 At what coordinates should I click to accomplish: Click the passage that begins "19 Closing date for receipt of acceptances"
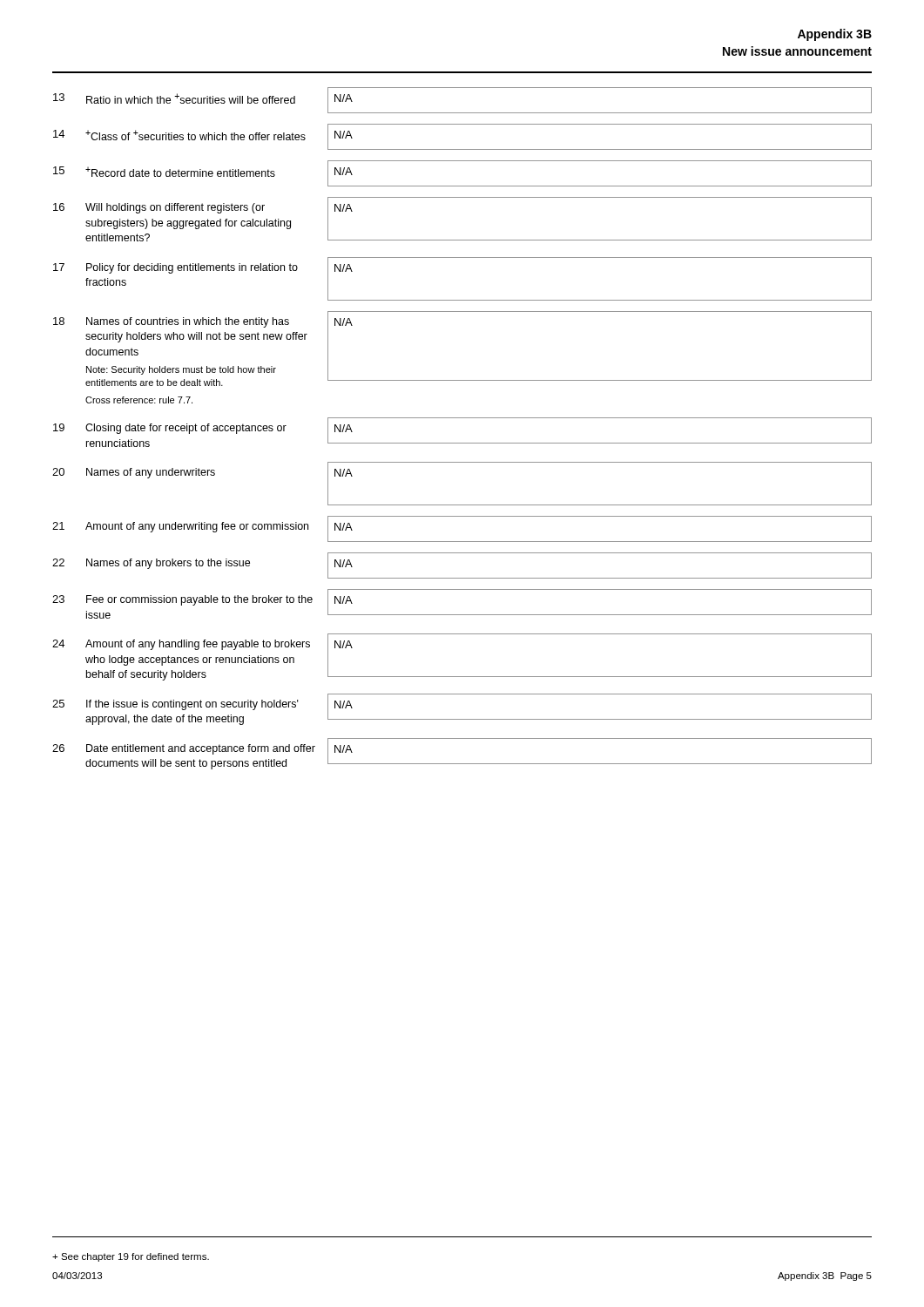(462, 434)
